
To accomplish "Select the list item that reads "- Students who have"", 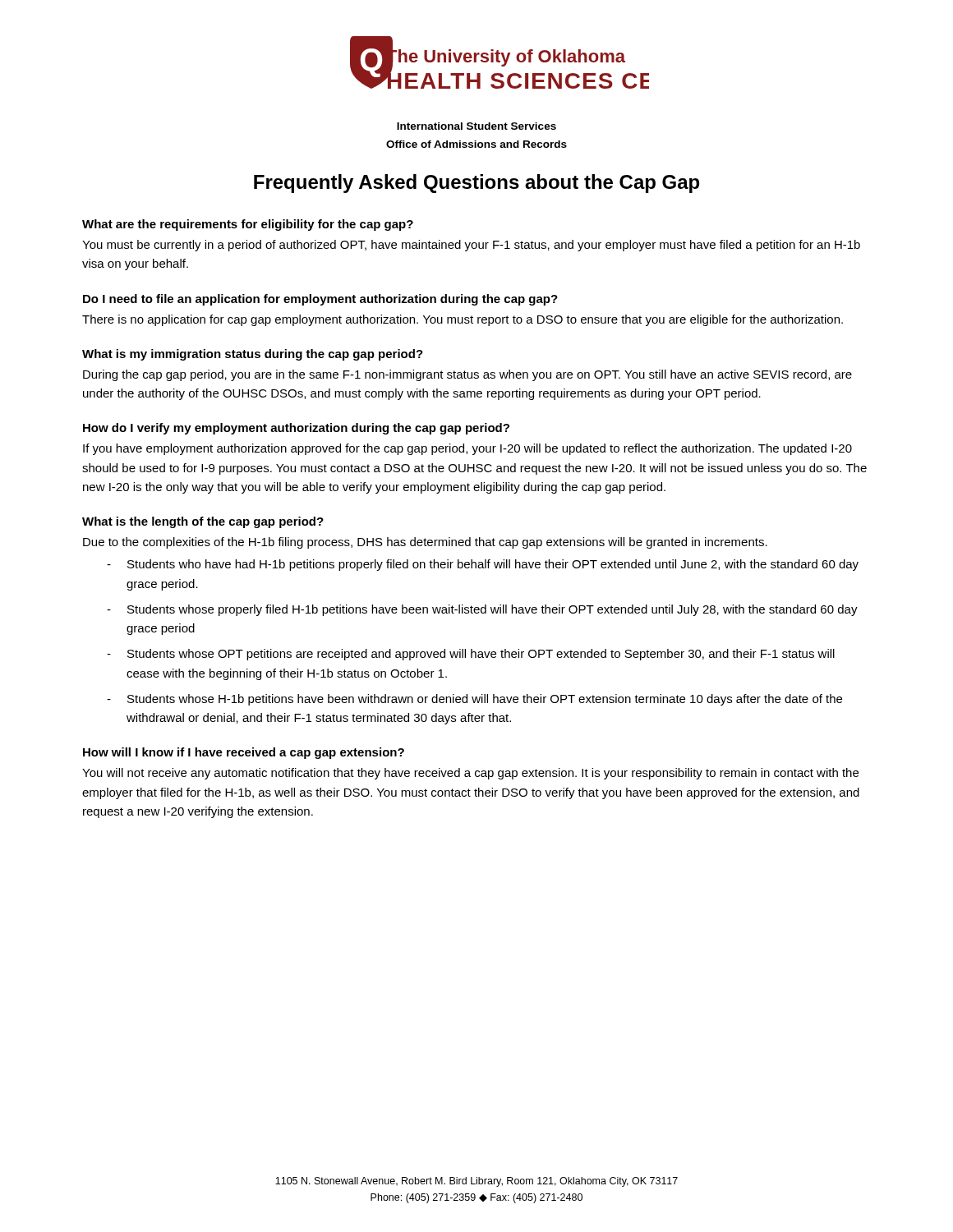I will (489, 574).
